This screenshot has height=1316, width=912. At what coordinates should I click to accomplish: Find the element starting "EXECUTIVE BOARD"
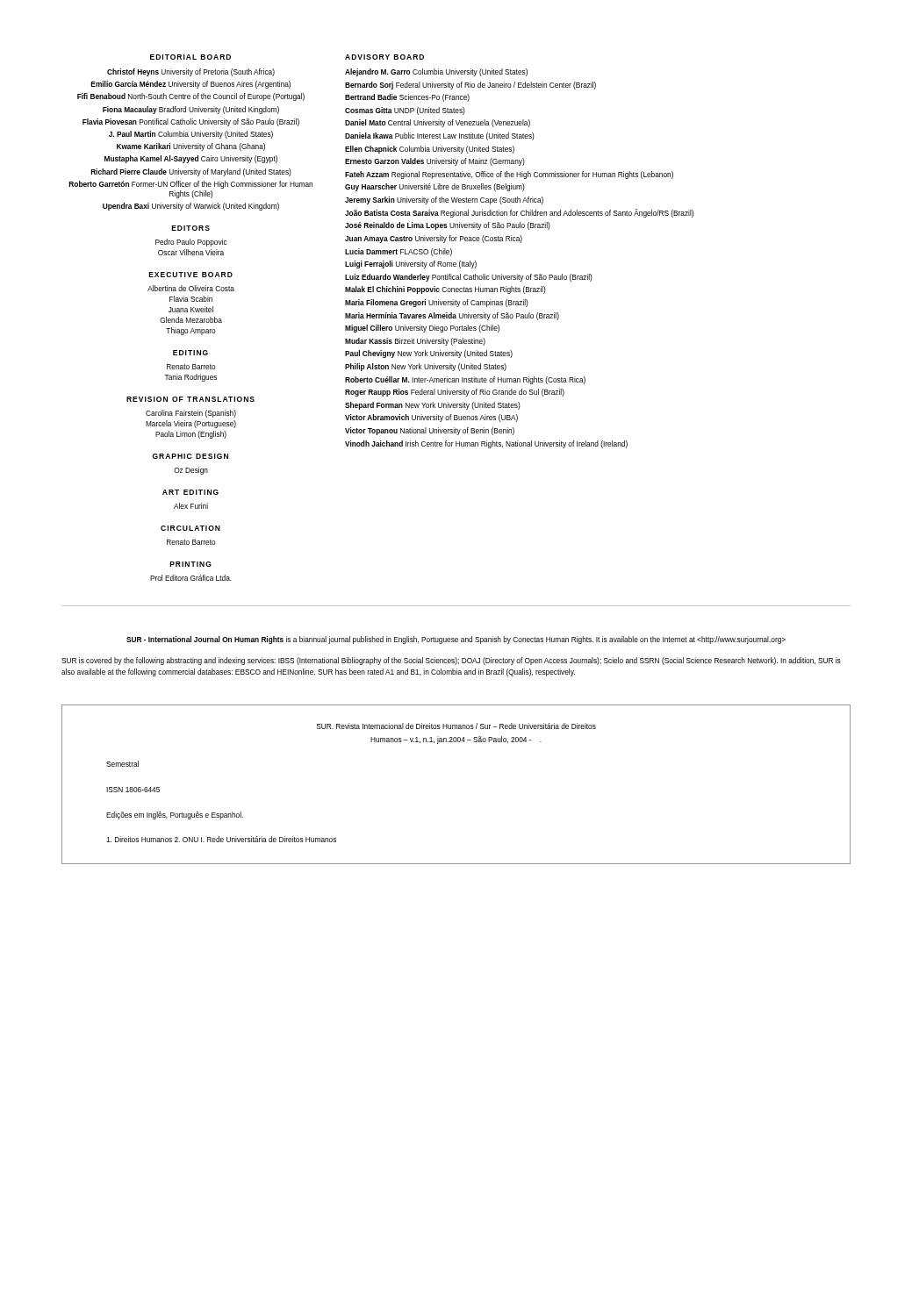pyautogui.click(x=191, y=275)
